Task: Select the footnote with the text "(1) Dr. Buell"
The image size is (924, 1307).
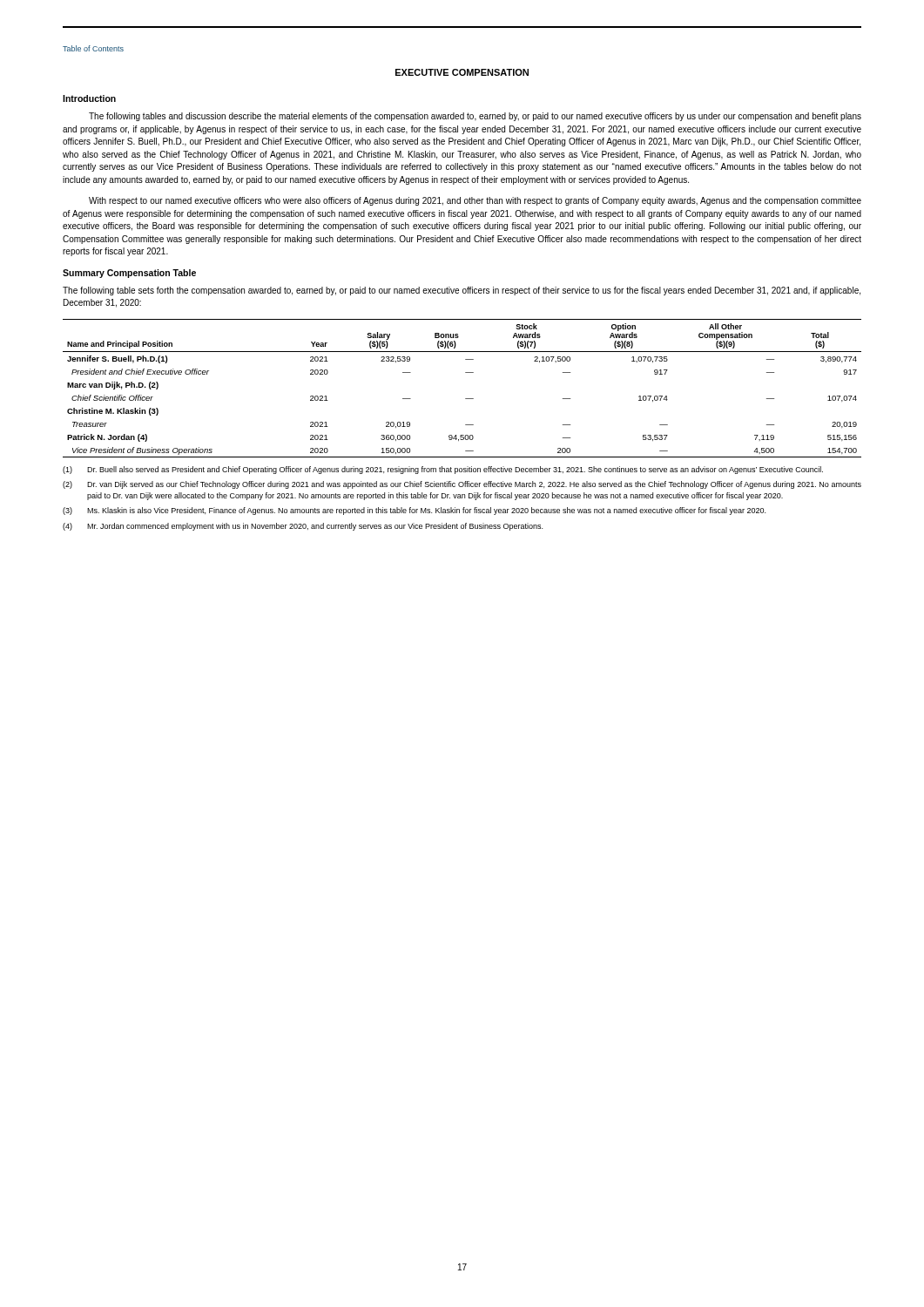Action: [x=462, y=469]
